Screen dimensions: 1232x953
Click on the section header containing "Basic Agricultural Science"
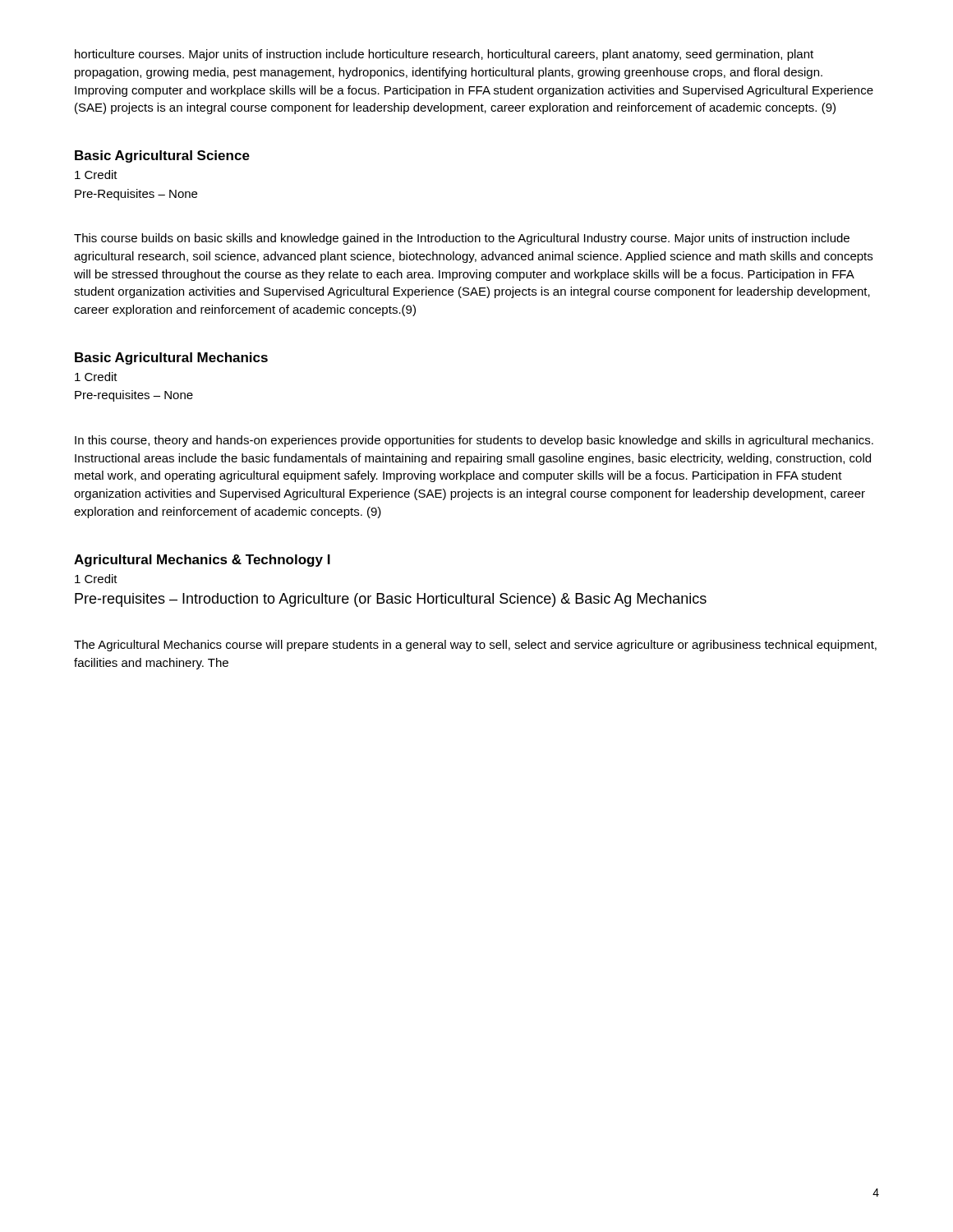(162, 156)
